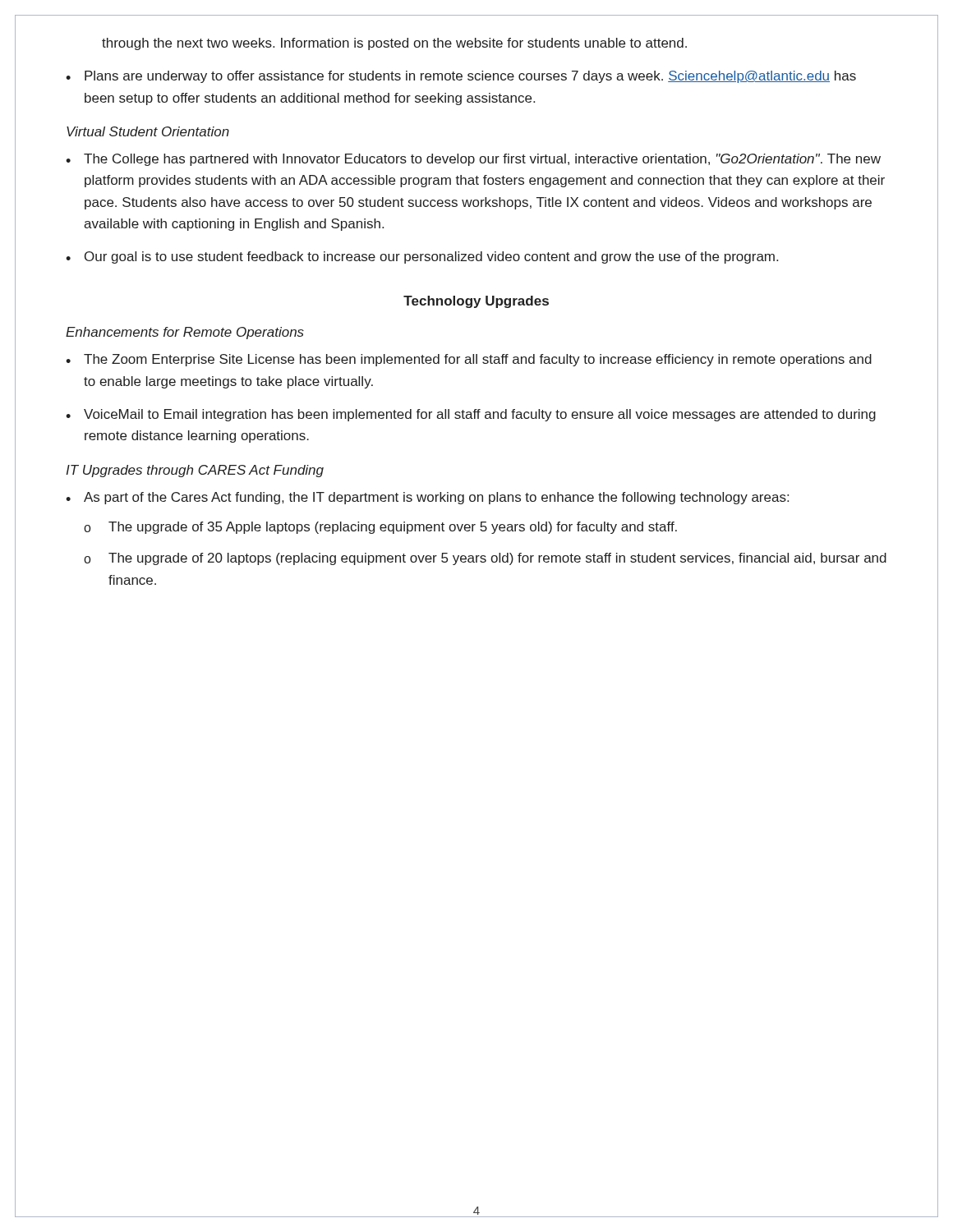Click on the region starting "o The upgrade of 35 Apple laptops (replacing"

[486, 528]
